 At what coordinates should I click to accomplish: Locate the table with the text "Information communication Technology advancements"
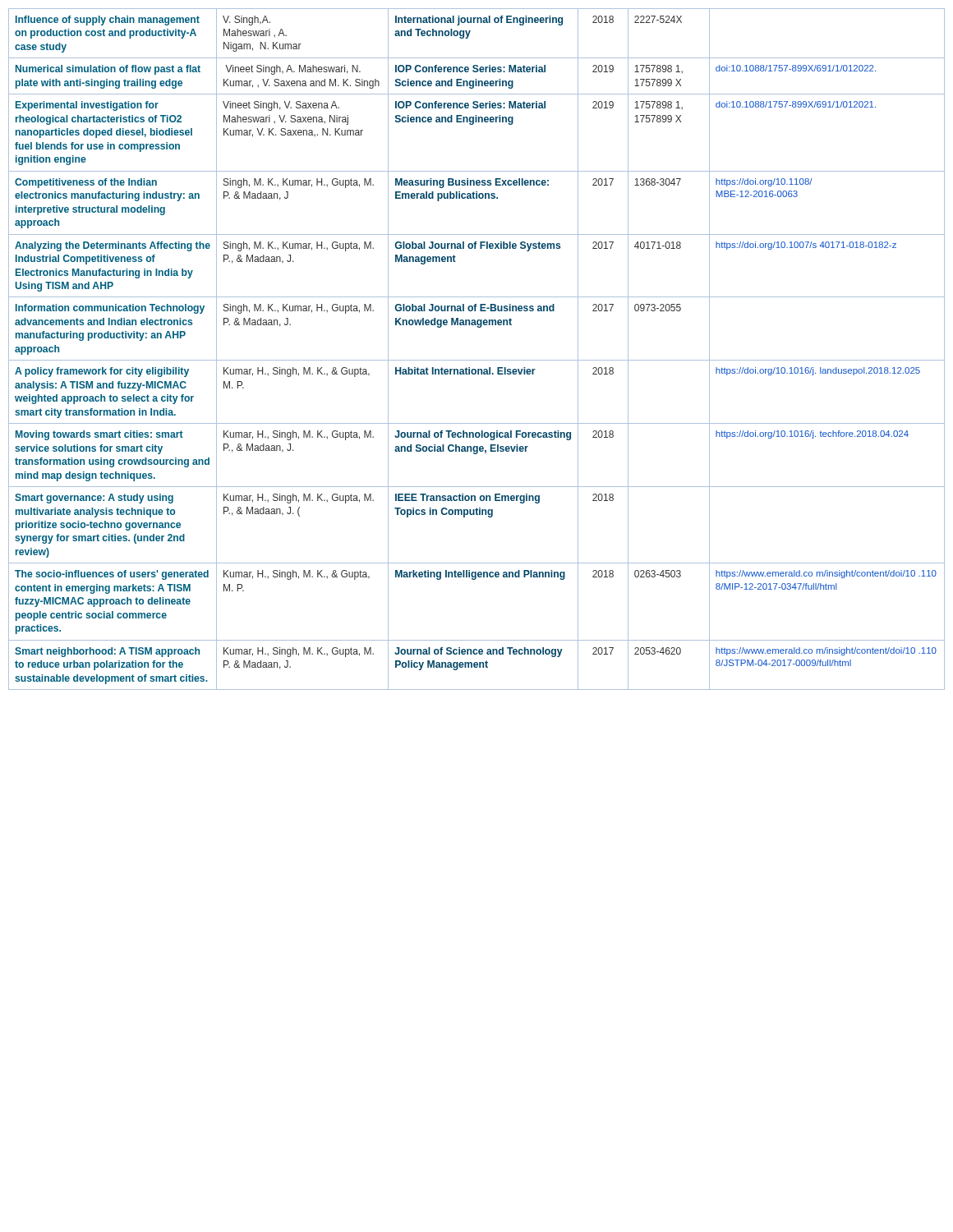pos(476,349)
